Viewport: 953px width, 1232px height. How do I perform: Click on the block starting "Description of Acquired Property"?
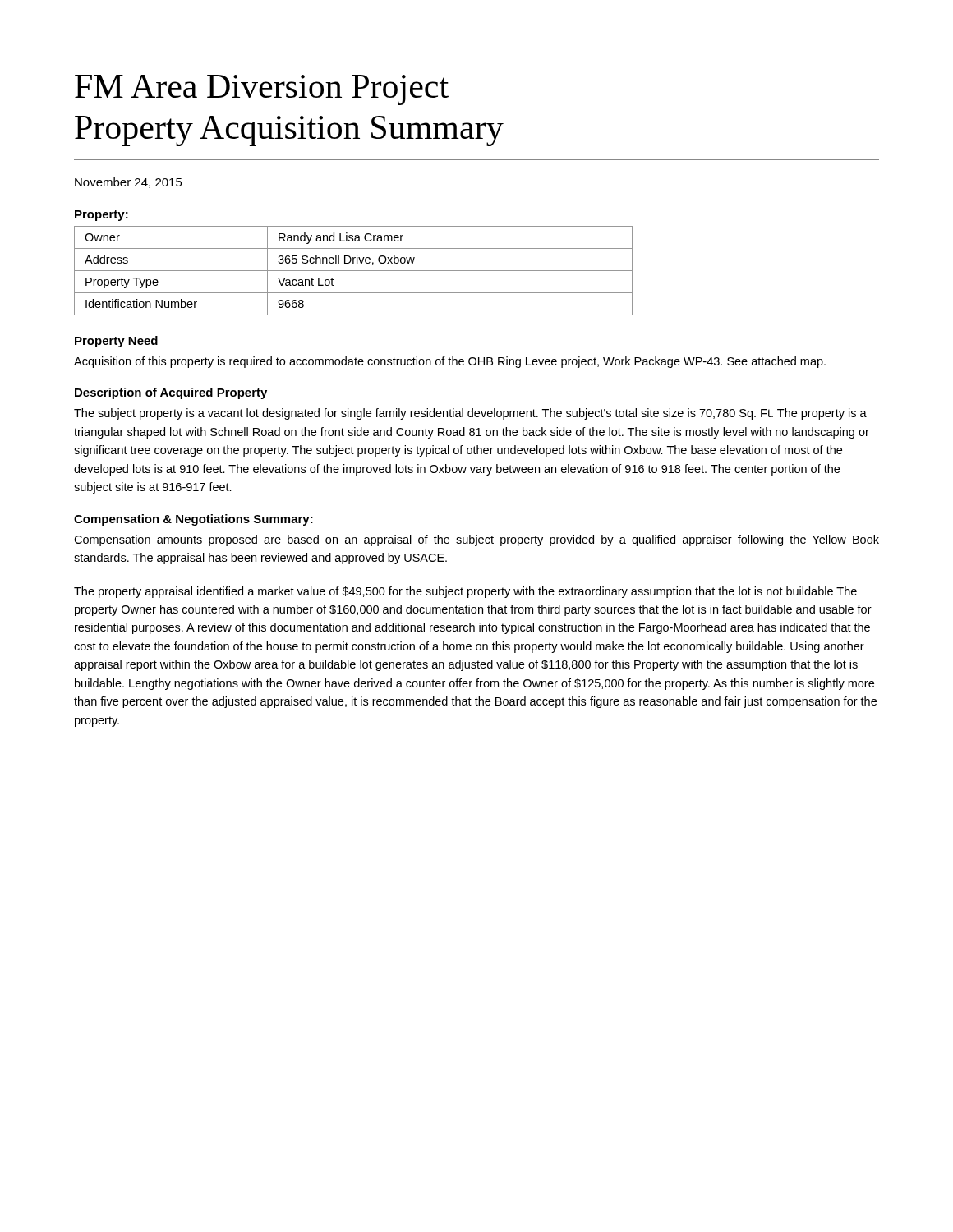pos(171,392)
